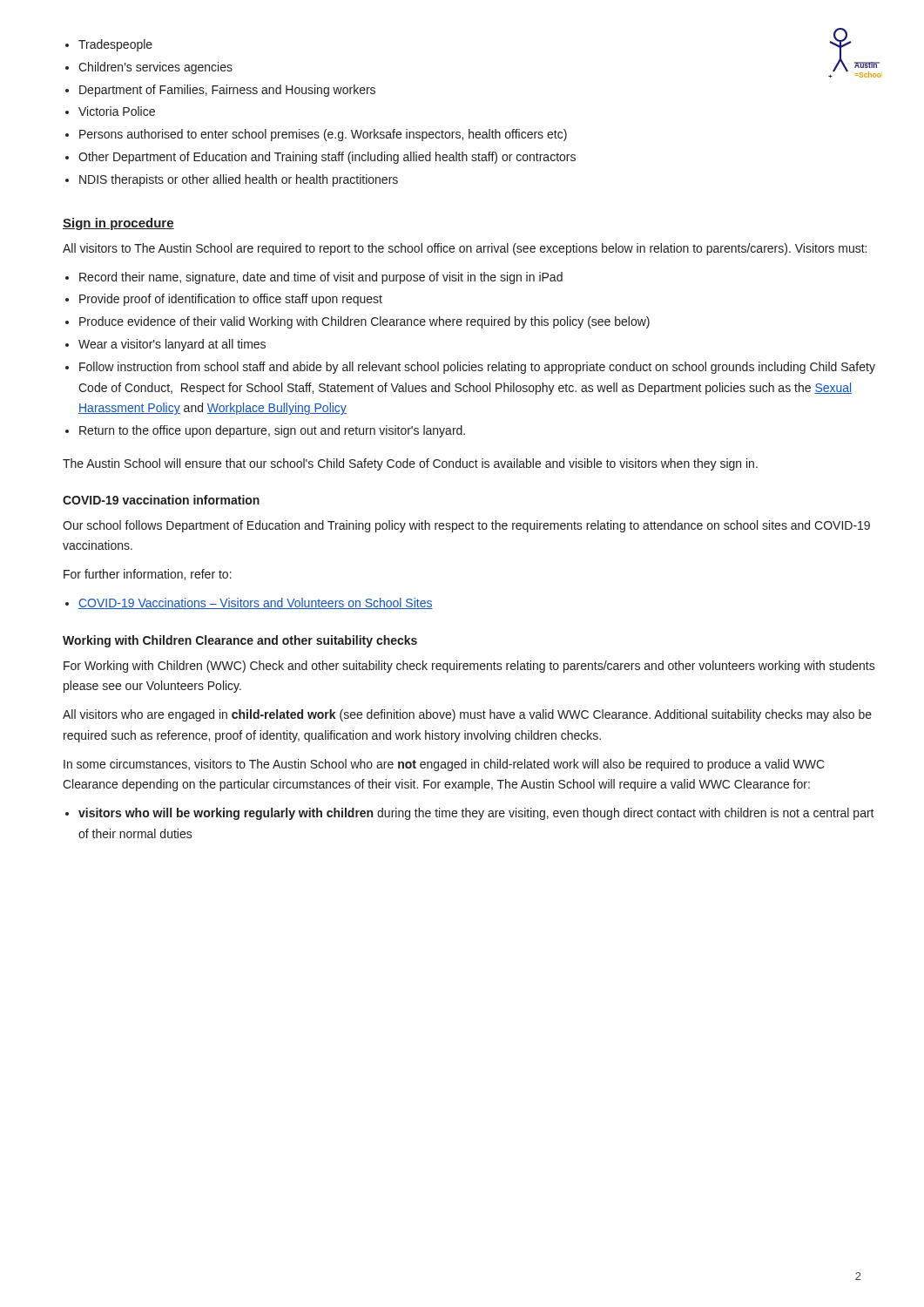This screenshot has width=924, height=1307.
Task: Find the logo
Action: tap(834, 58)
